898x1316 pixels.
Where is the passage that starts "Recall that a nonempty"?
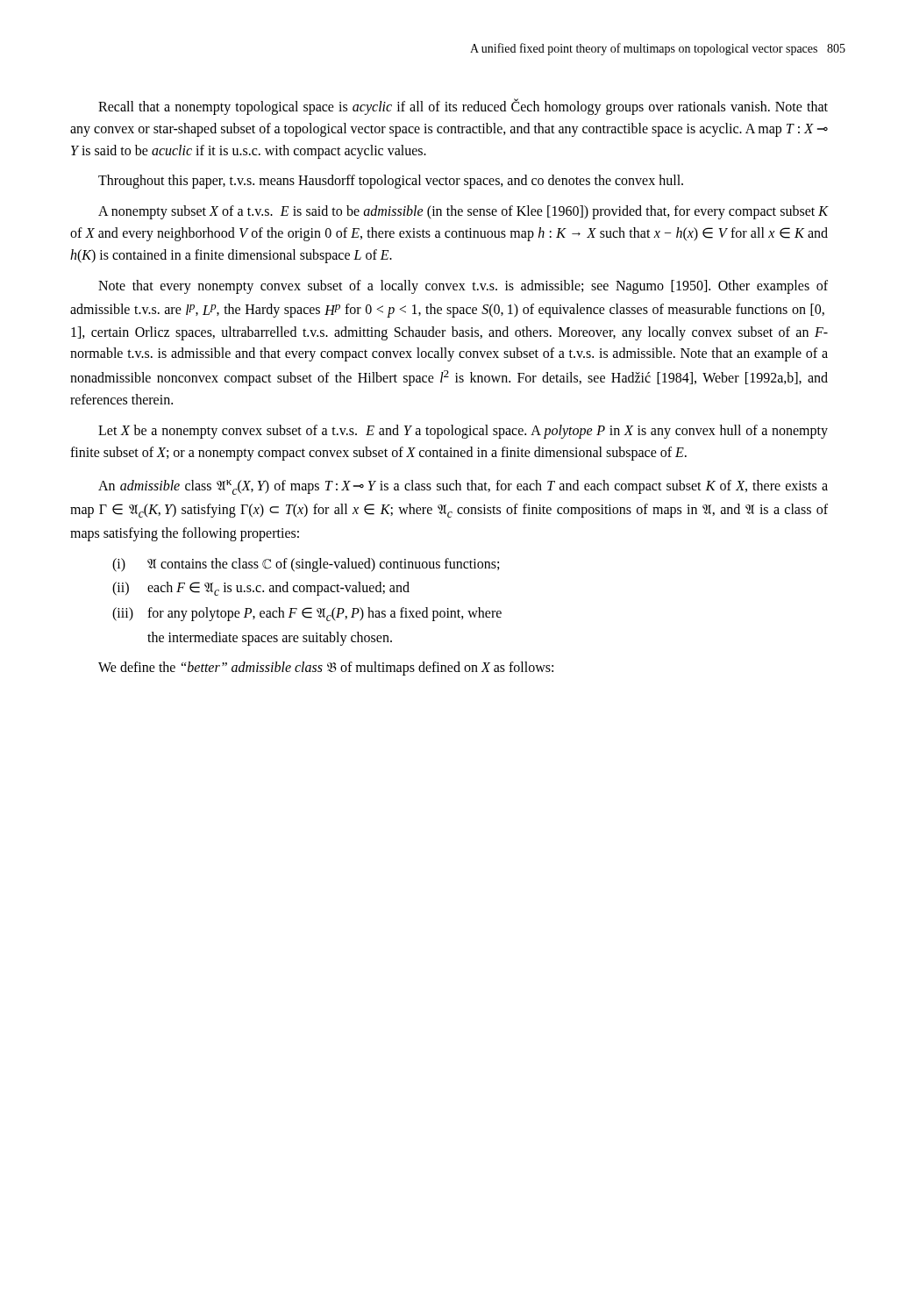pyautogui.click(x=449, y=129)
